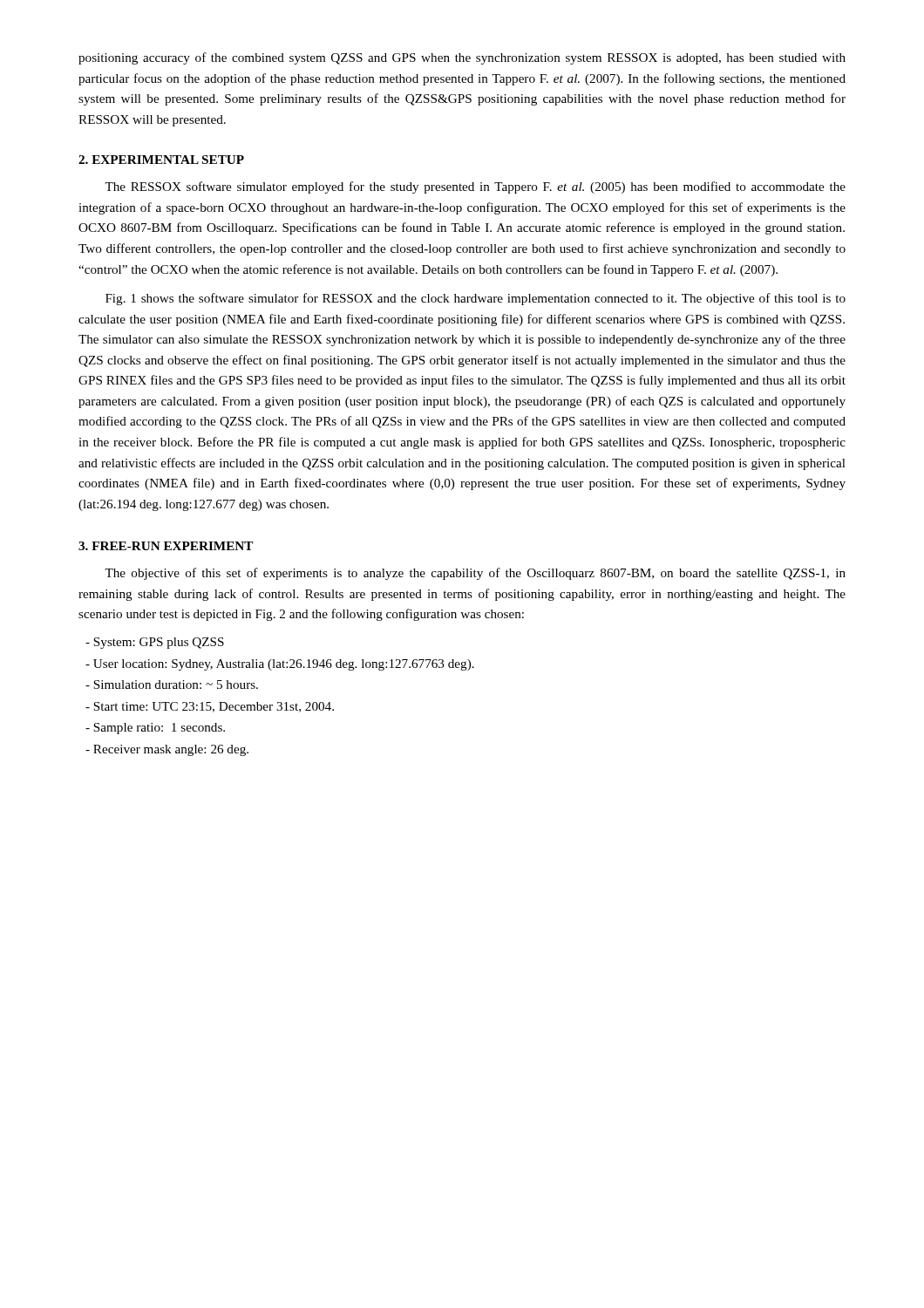
Task: Click on the passage starting "The objective of"
Action: (462, 594)
